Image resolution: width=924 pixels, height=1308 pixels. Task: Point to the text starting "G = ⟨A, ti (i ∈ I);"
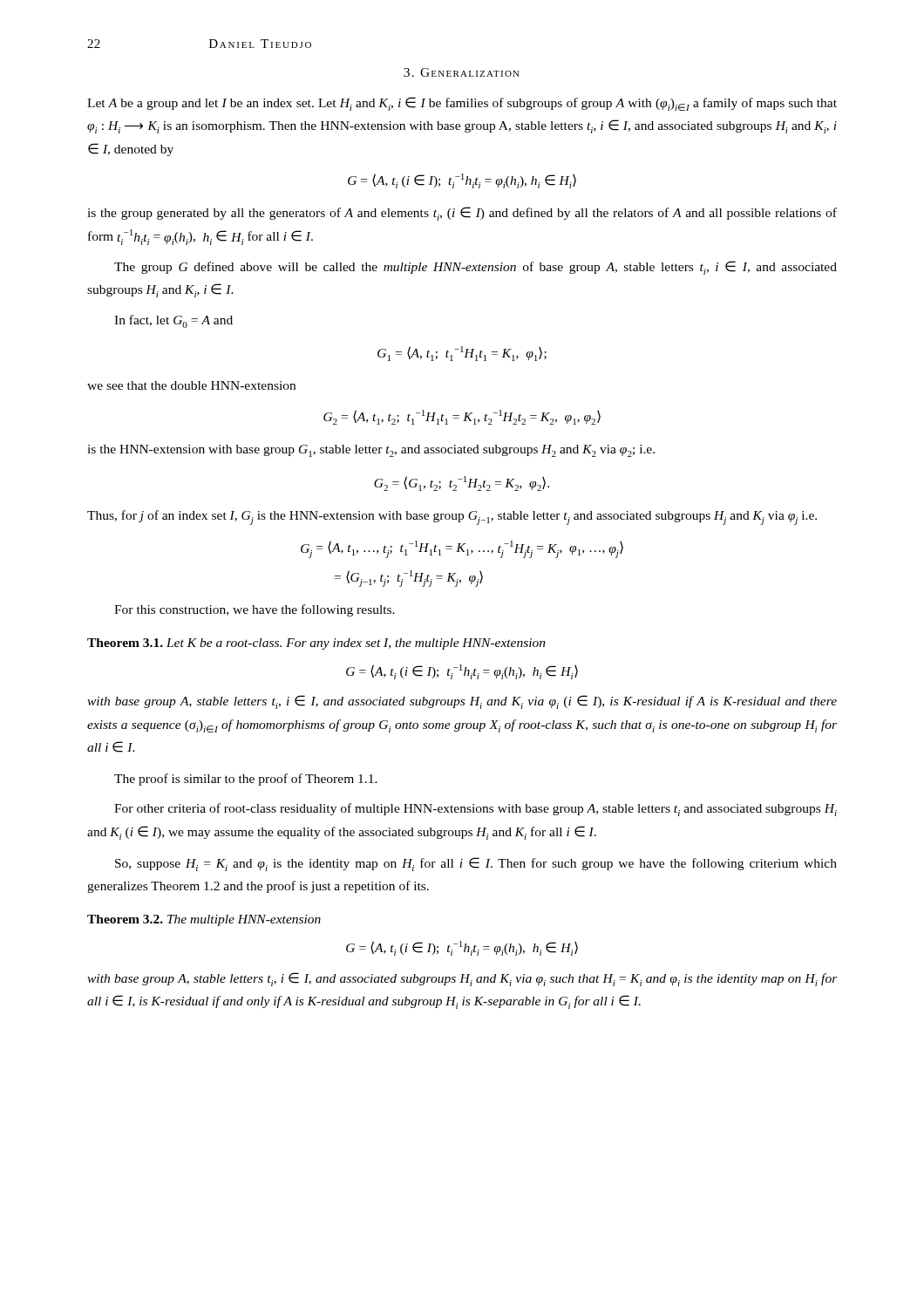pos(462,180)
